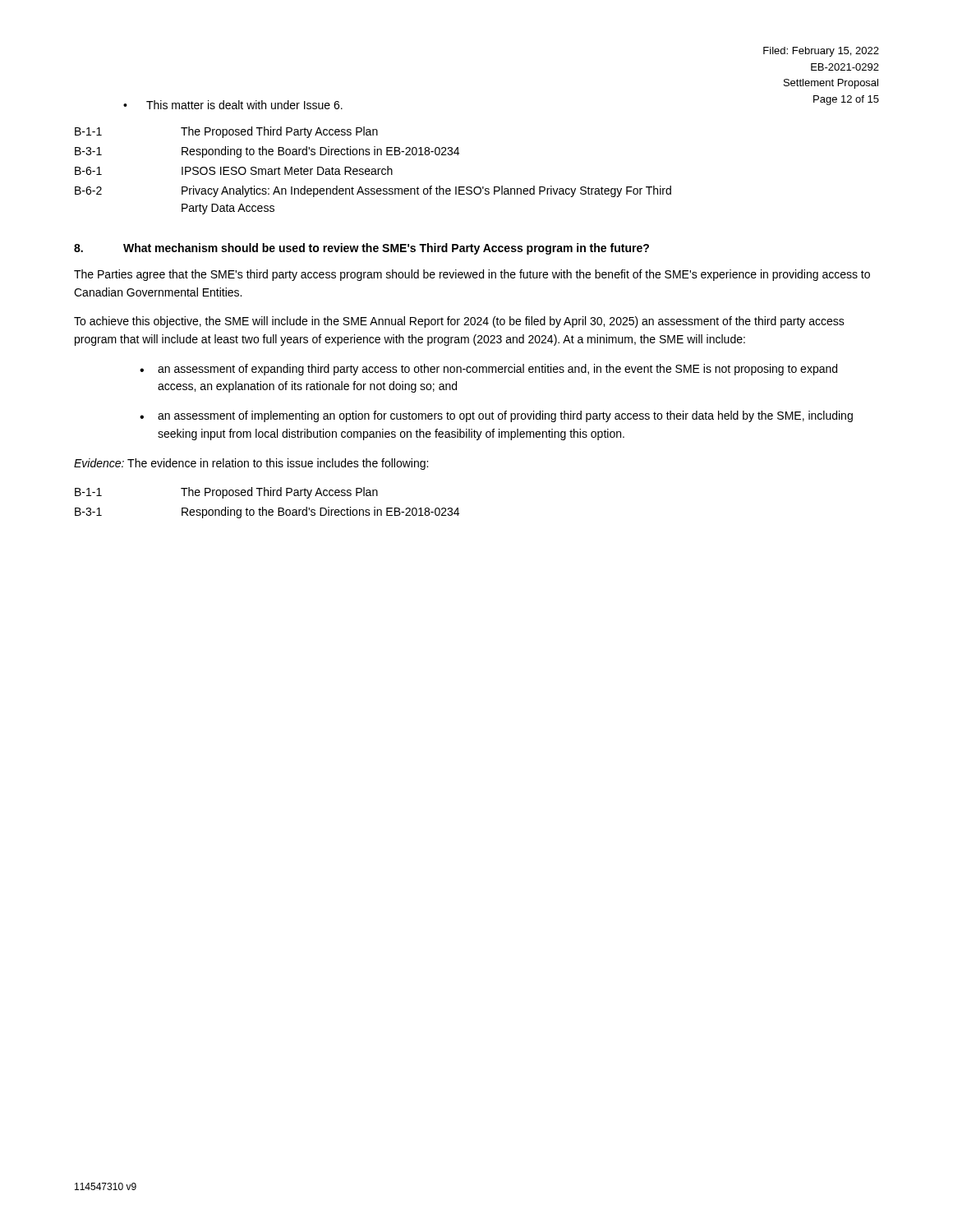Where is the passage that starts "Evidence: The evidence in relation to this issue"?
Viewport: 953px width, 1232px height.
pyautogui.click(x=252, y=463)
